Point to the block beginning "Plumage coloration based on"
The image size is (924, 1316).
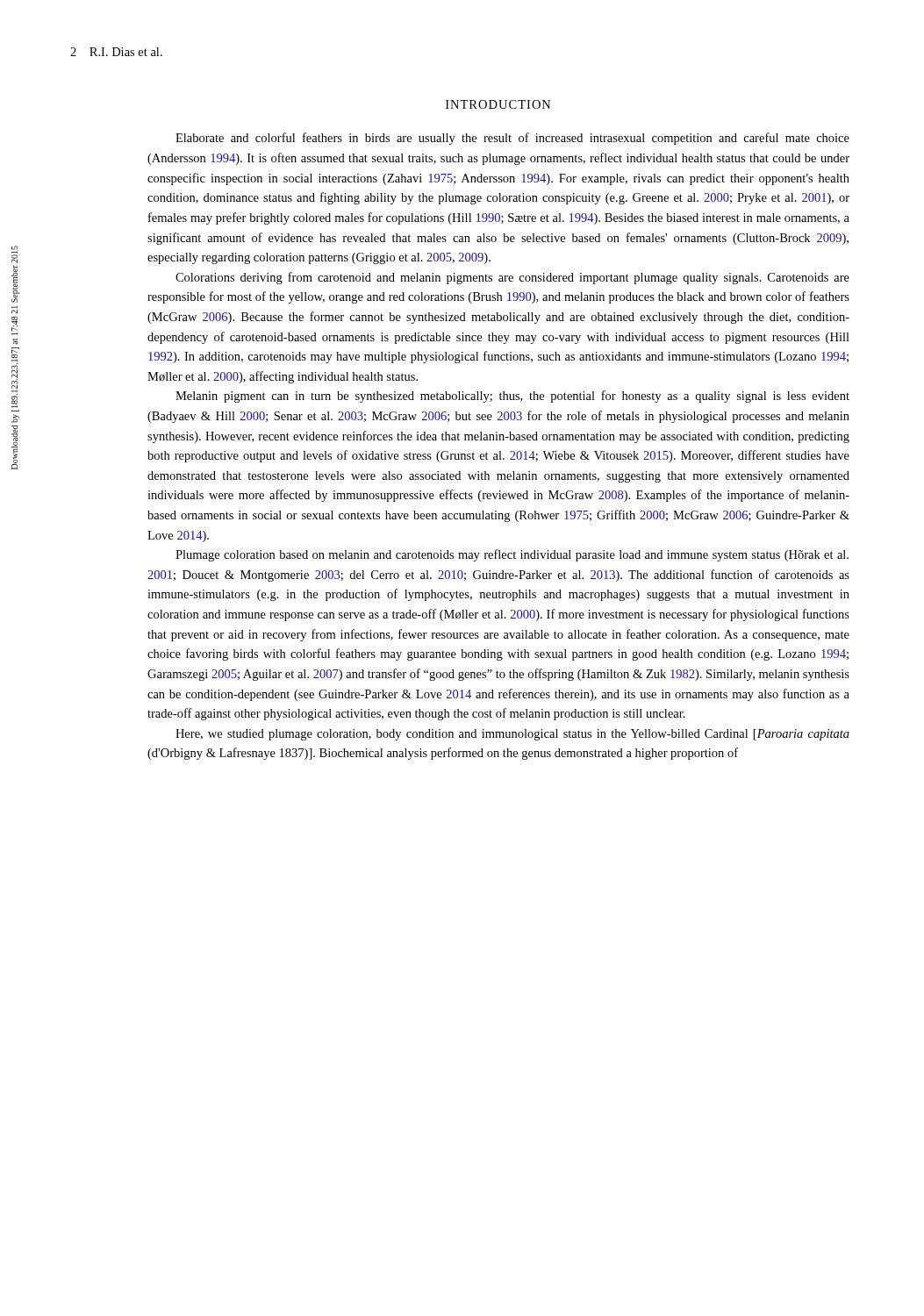tap(498, 634)
